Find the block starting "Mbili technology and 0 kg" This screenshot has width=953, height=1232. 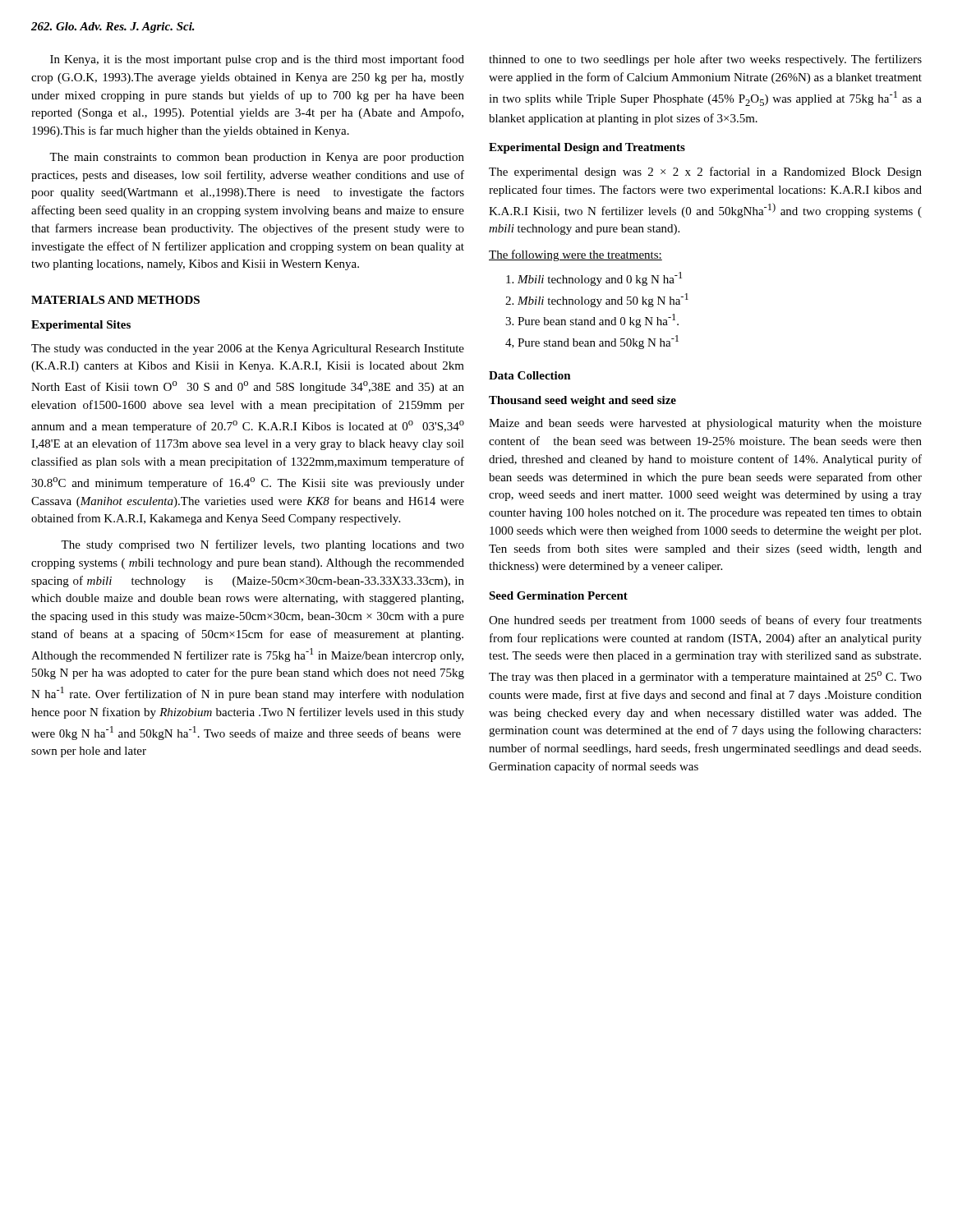click(x=594, y=278)
